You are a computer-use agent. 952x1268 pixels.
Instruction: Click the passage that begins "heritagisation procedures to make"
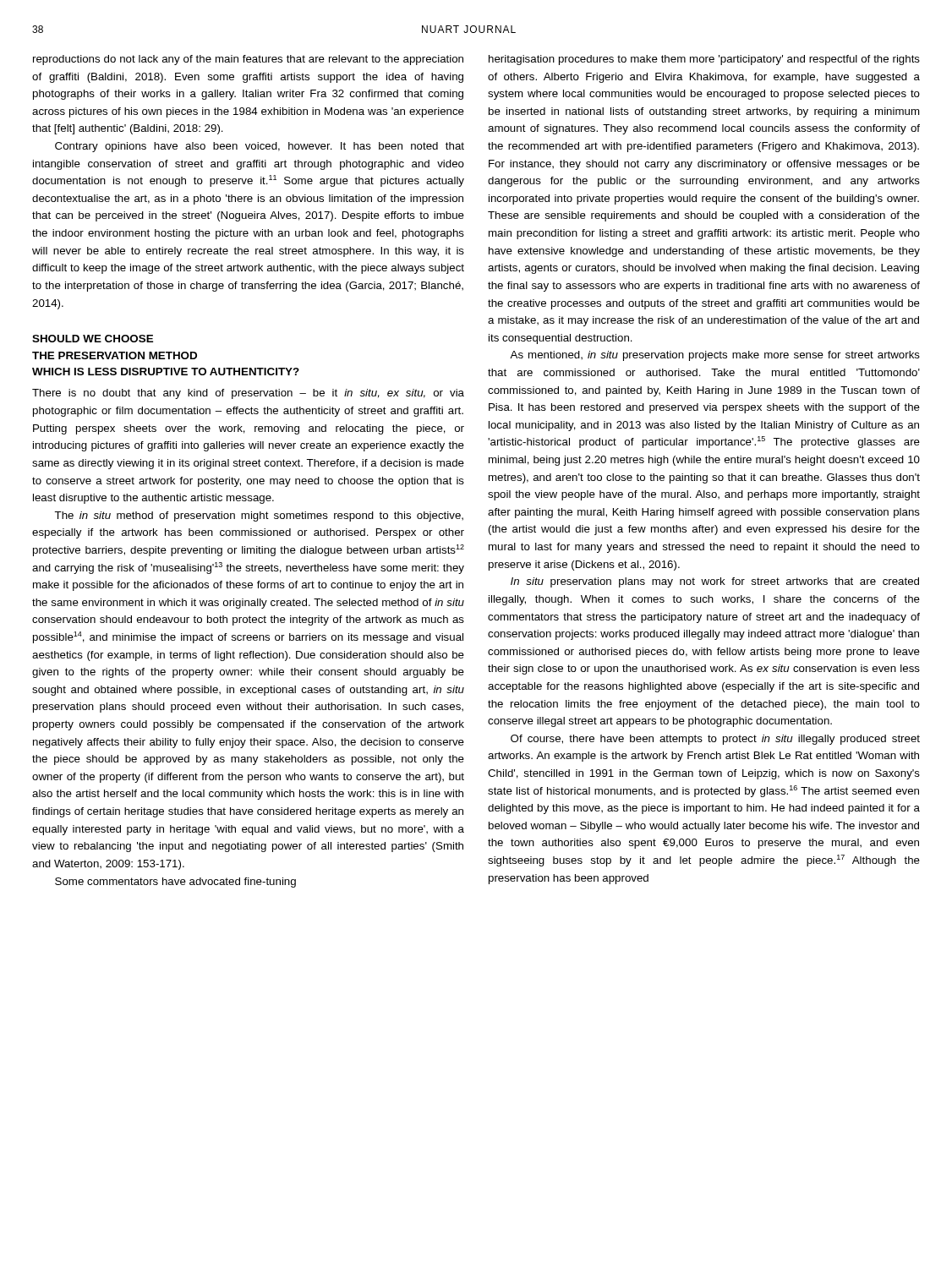pos(704,469)
